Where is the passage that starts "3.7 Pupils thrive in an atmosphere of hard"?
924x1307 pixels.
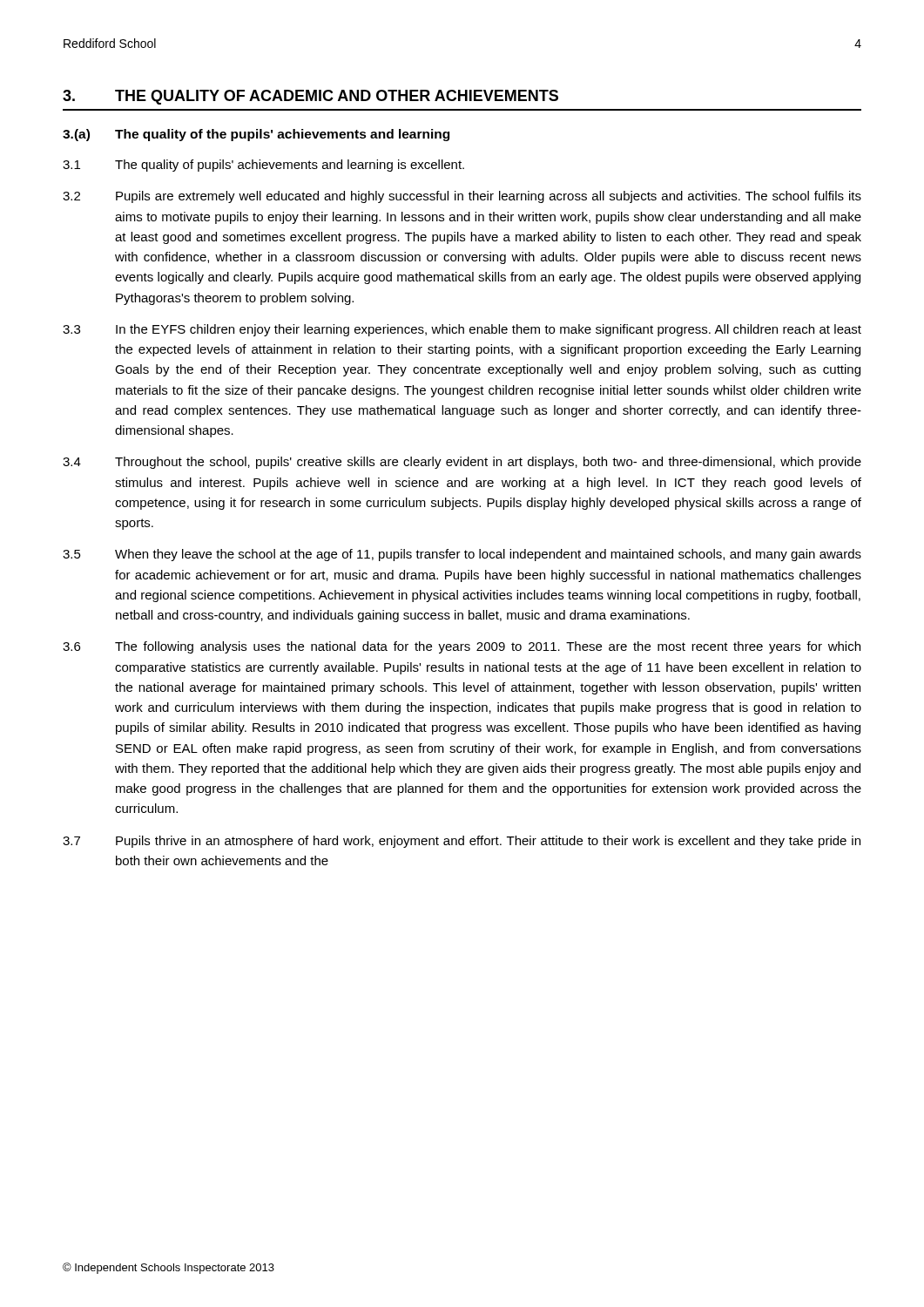click(x=462, y=850)
